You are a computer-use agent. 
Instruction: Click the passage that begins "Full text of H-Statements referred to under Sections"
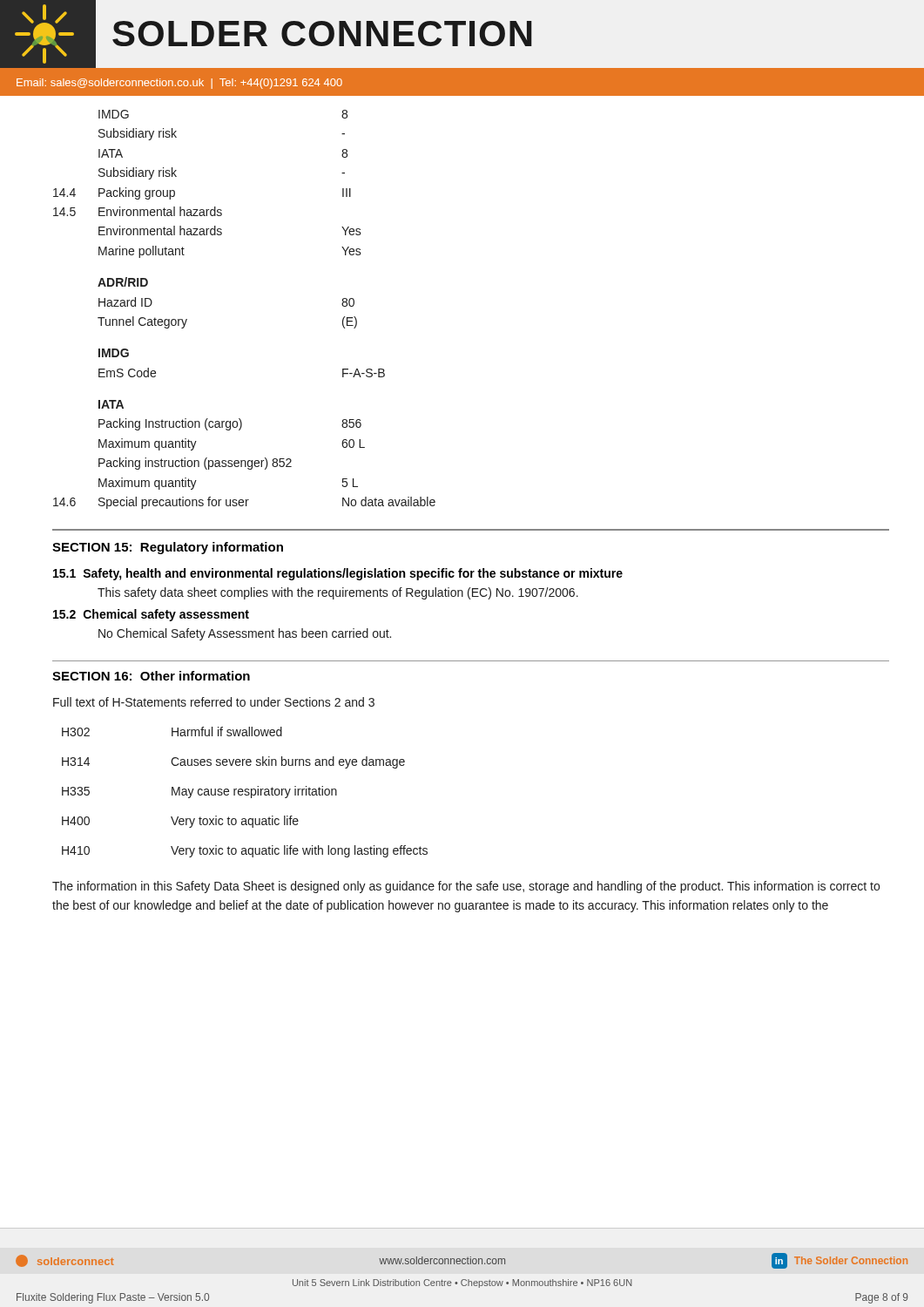214,703
